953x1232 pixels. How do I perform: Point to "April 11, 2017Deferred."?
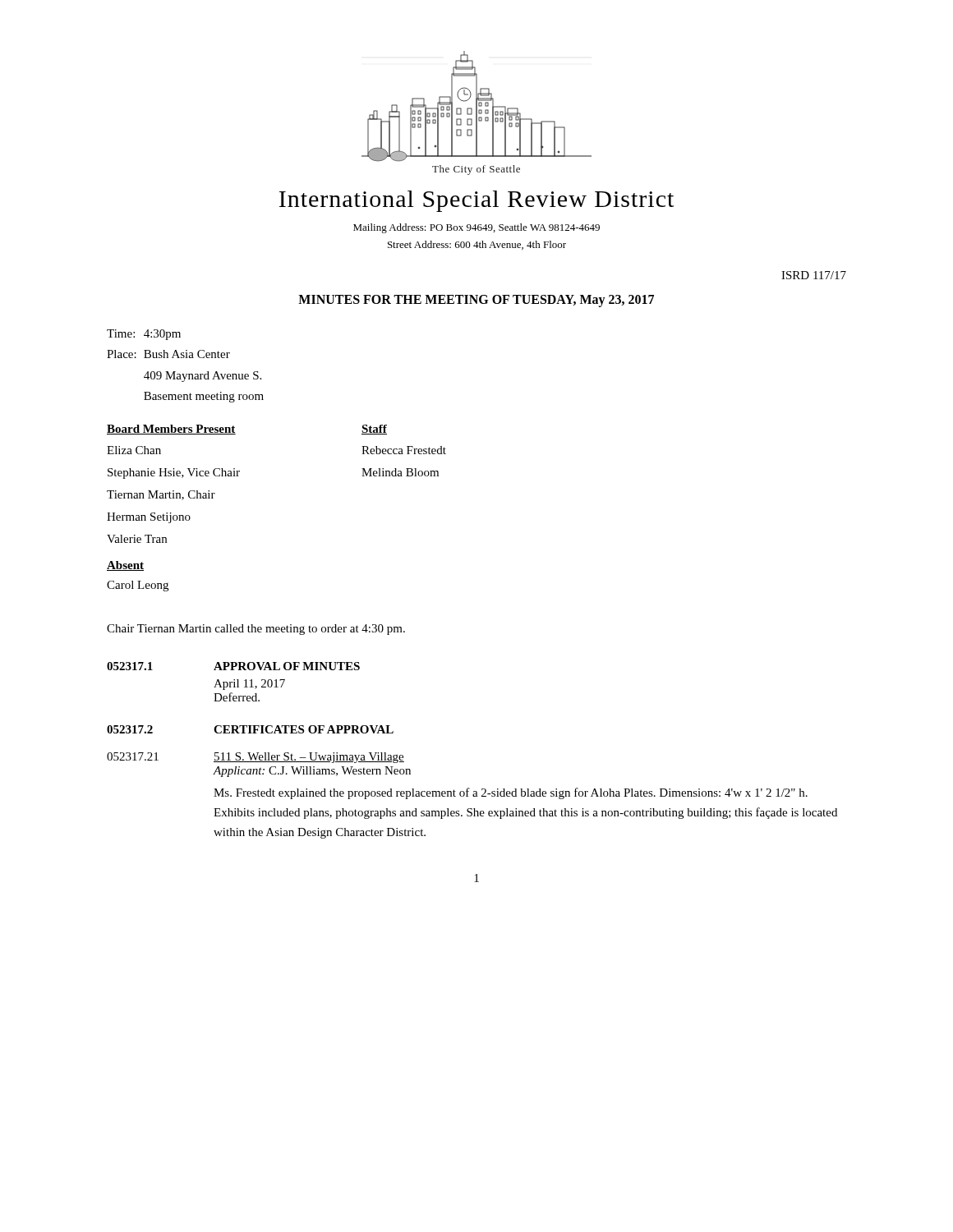click(x=249, y=685)
